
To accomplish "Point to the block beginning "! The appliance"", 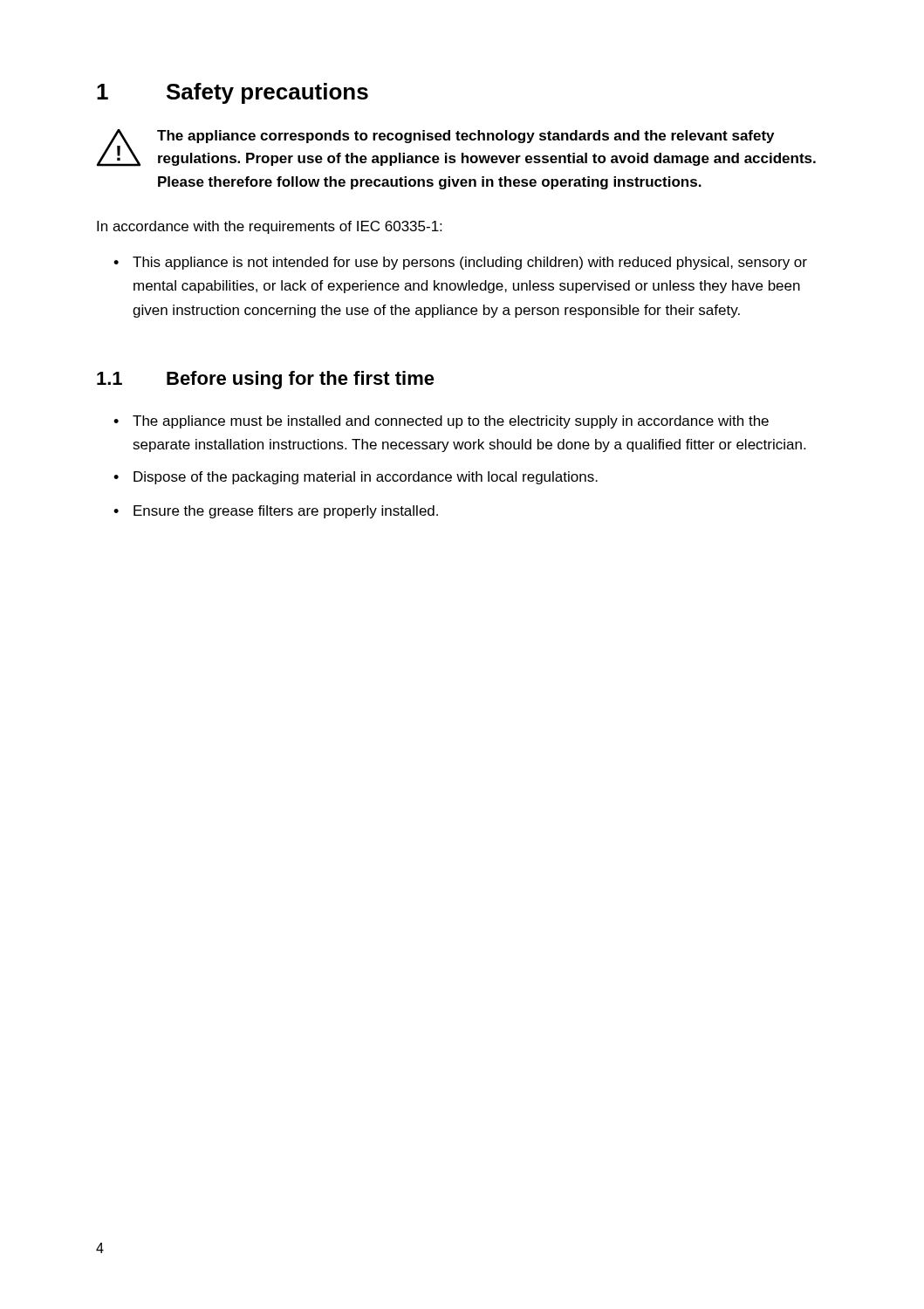I will coord(462,159).
